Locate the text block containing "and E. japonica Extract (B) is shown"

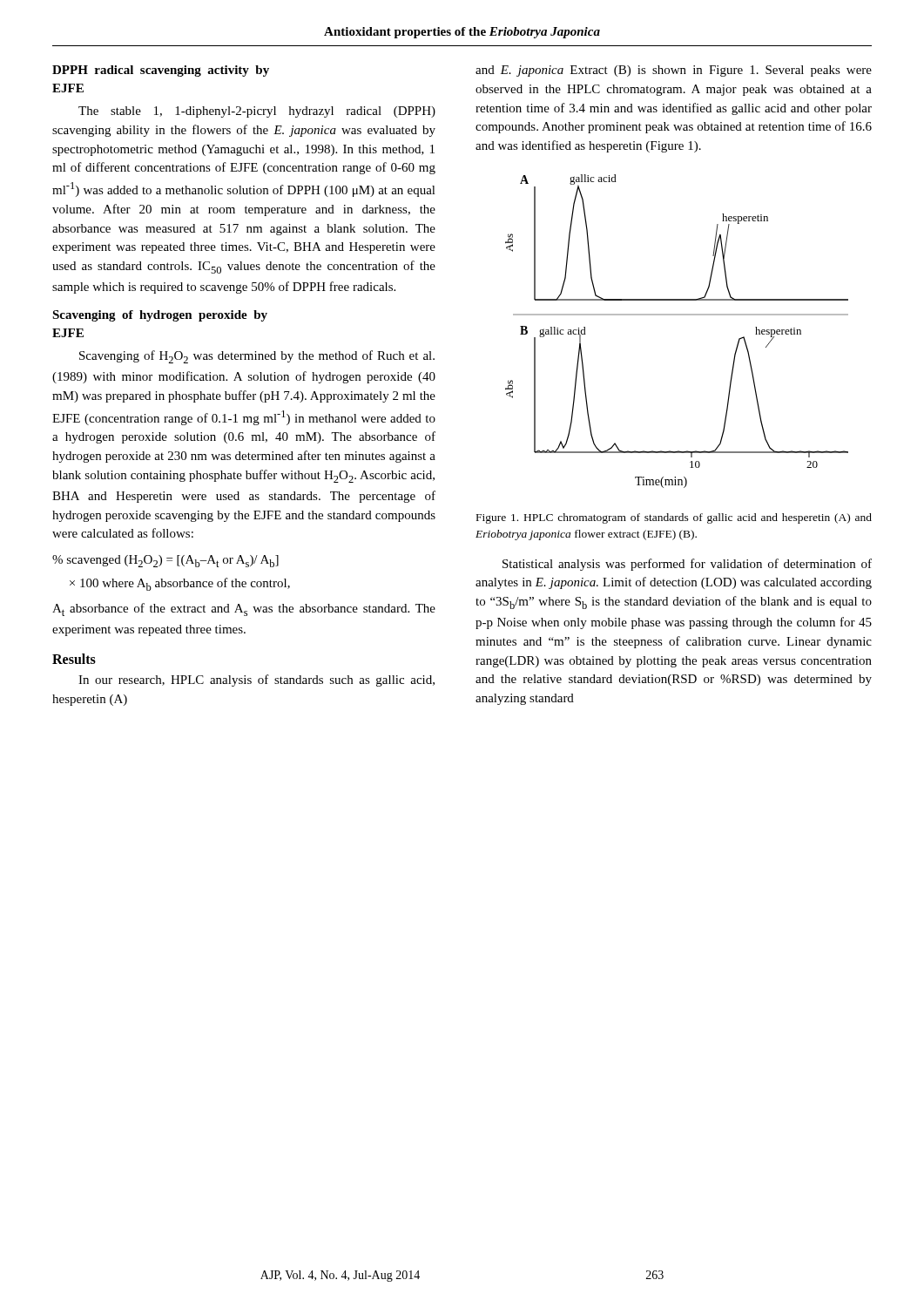(674, 108)
